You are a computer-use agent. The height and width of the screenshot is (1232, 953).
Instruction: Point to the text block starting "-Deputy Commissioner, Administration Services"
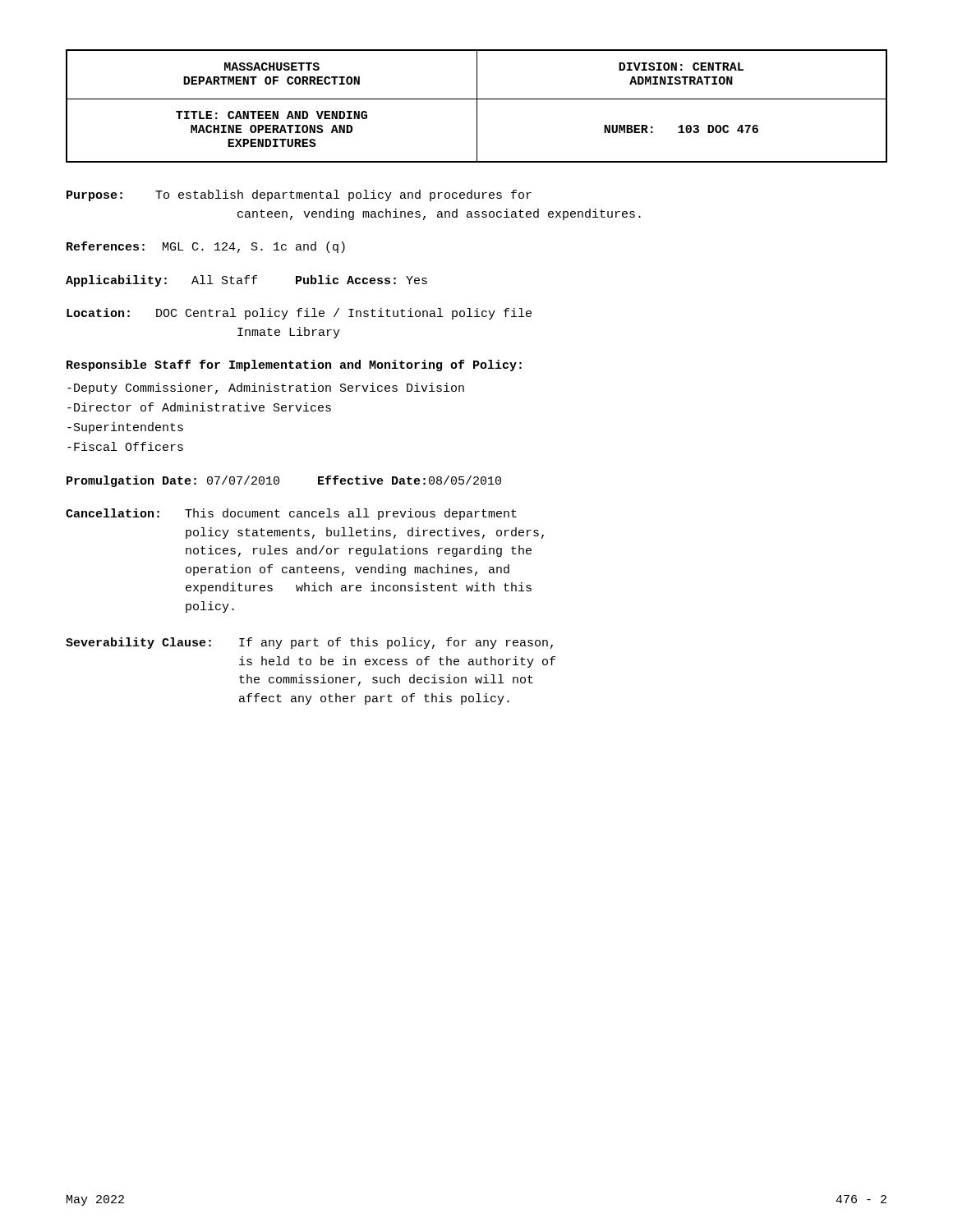pyautogui.click(x=265, y=389)
